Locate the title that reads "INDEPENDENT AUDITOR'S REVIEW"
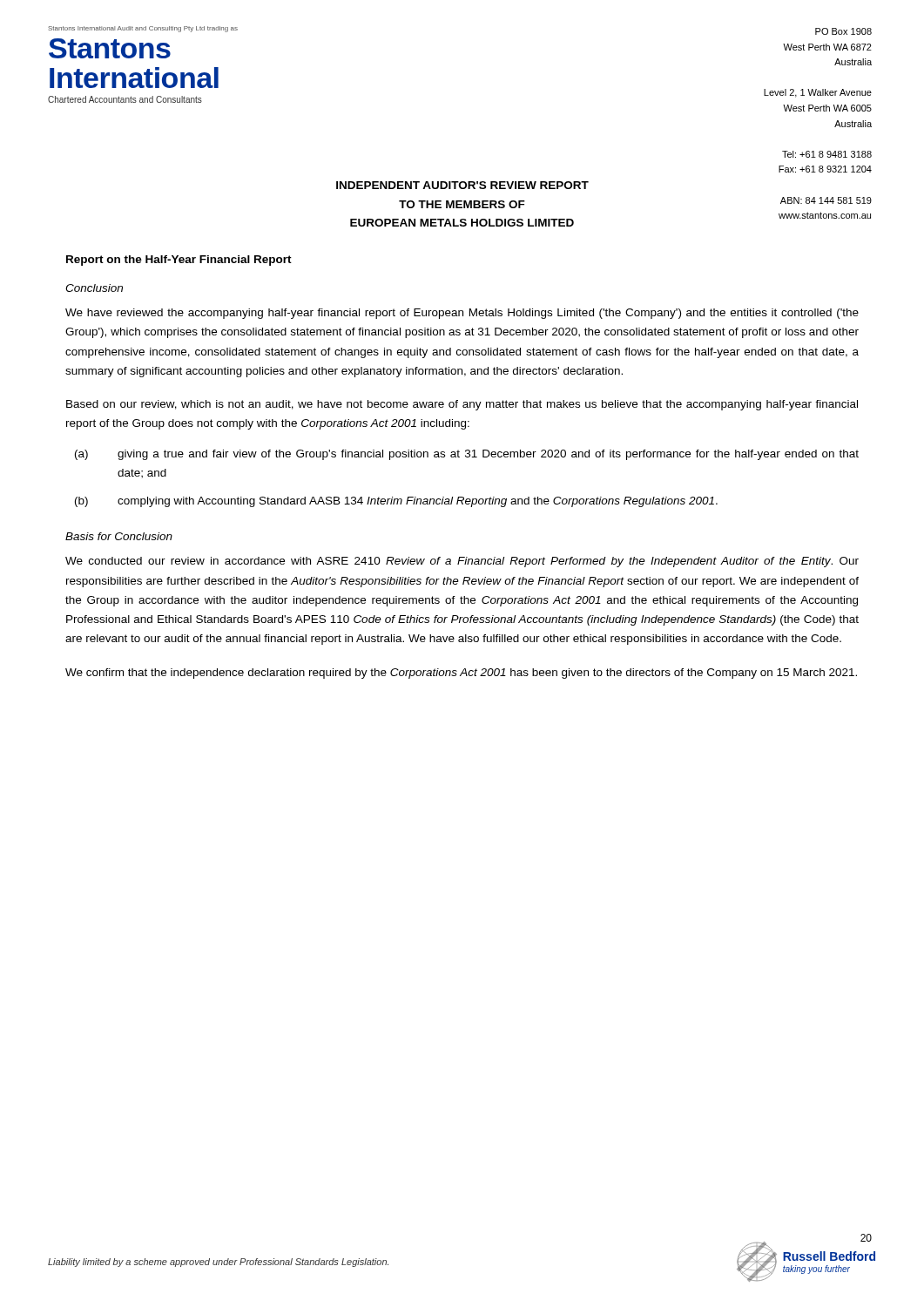Screen dimensions: 1307x924 click(x=462, y=204)
